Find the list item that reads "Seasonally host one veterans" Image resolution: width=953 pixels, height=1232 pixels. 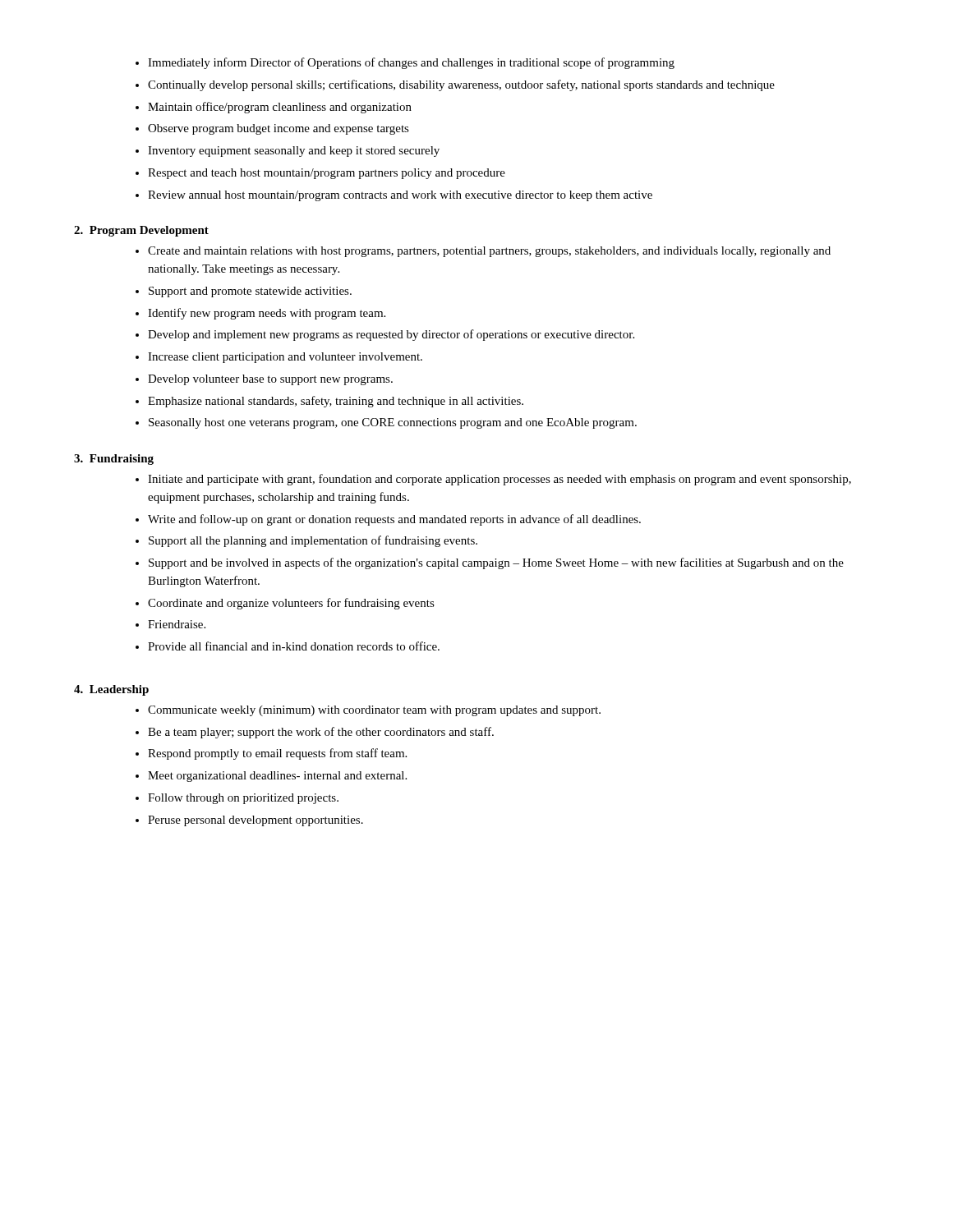(x=513, y=423)
